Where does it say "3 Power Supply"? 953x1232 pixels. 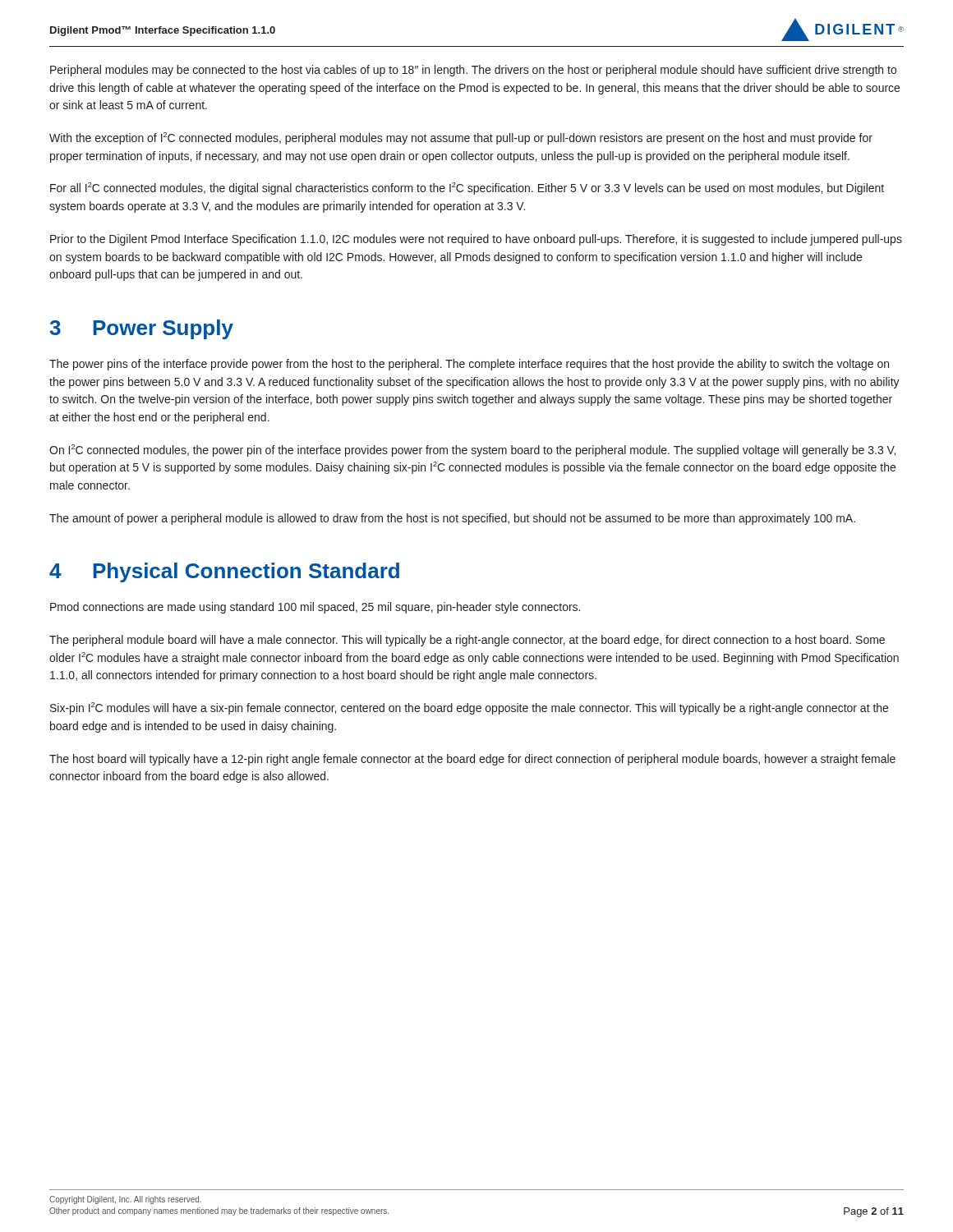[x=141, y=328]
